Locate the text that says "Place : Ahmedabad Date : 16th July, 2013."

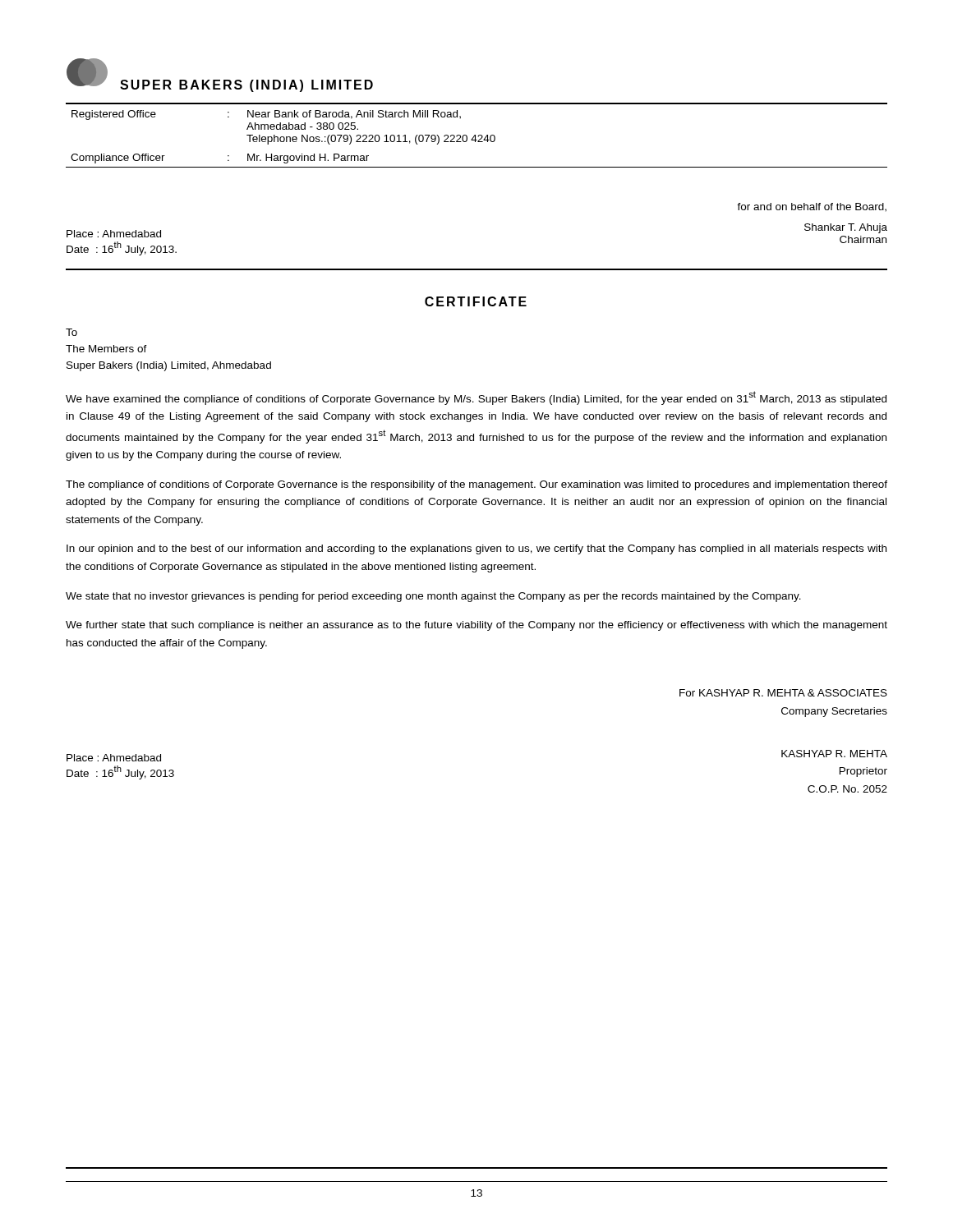pyautogui.click(x=122, y=241)
